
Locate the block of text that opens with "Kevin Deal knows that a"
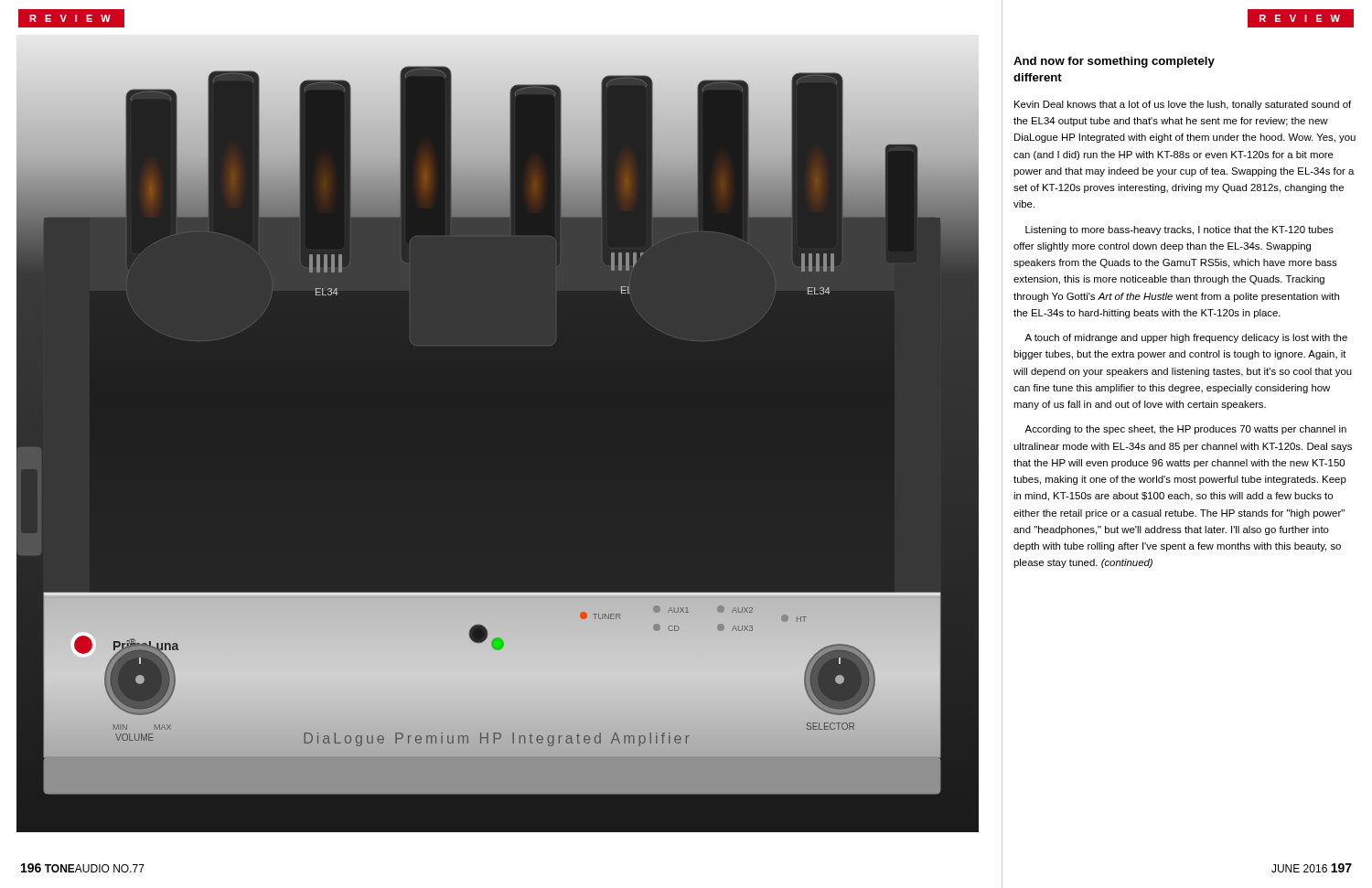[1185, 334]
